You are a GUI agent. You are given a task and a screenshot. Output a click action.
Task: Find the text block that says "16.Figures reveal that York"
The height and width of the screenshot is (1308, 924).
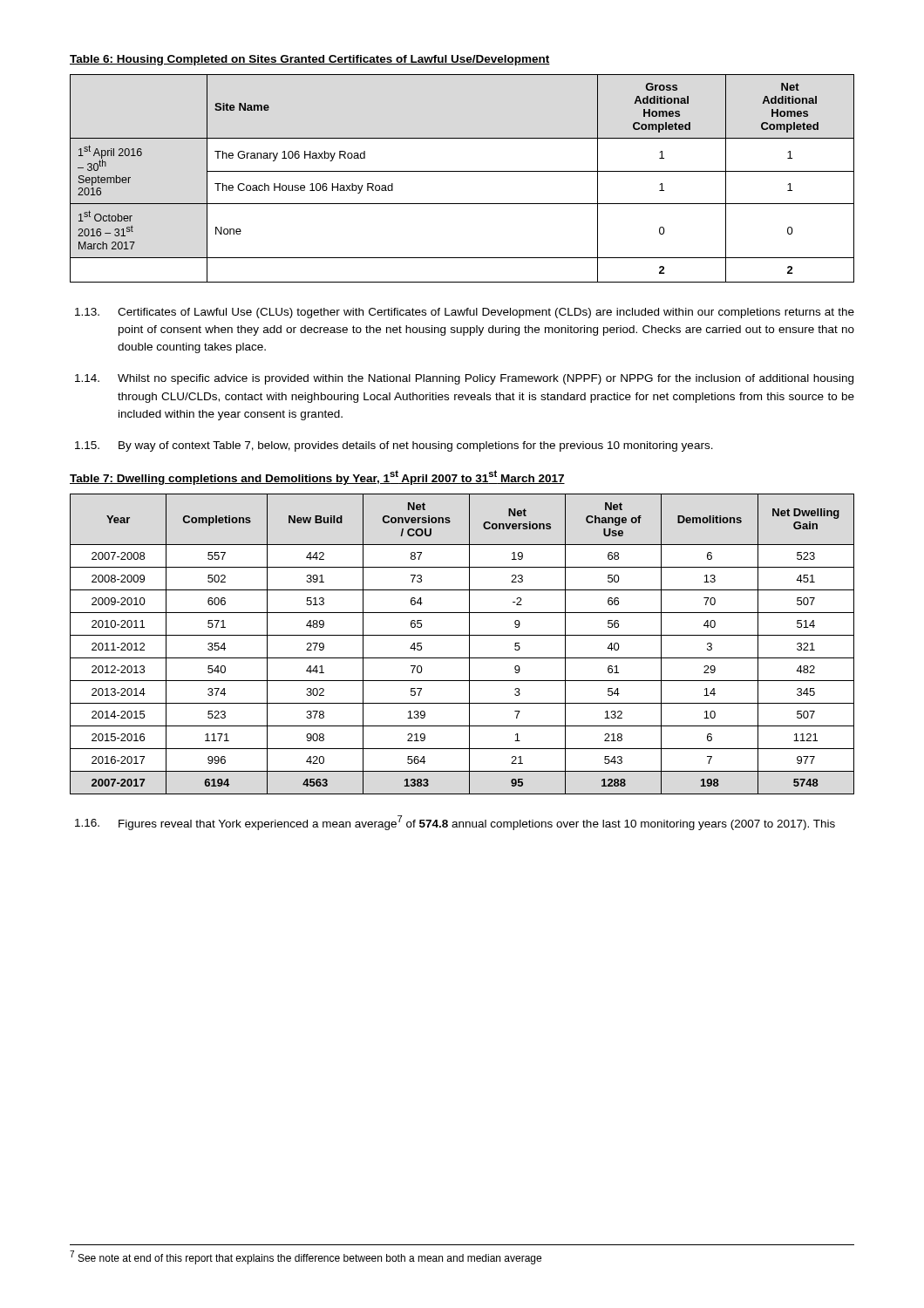point(455,823)
